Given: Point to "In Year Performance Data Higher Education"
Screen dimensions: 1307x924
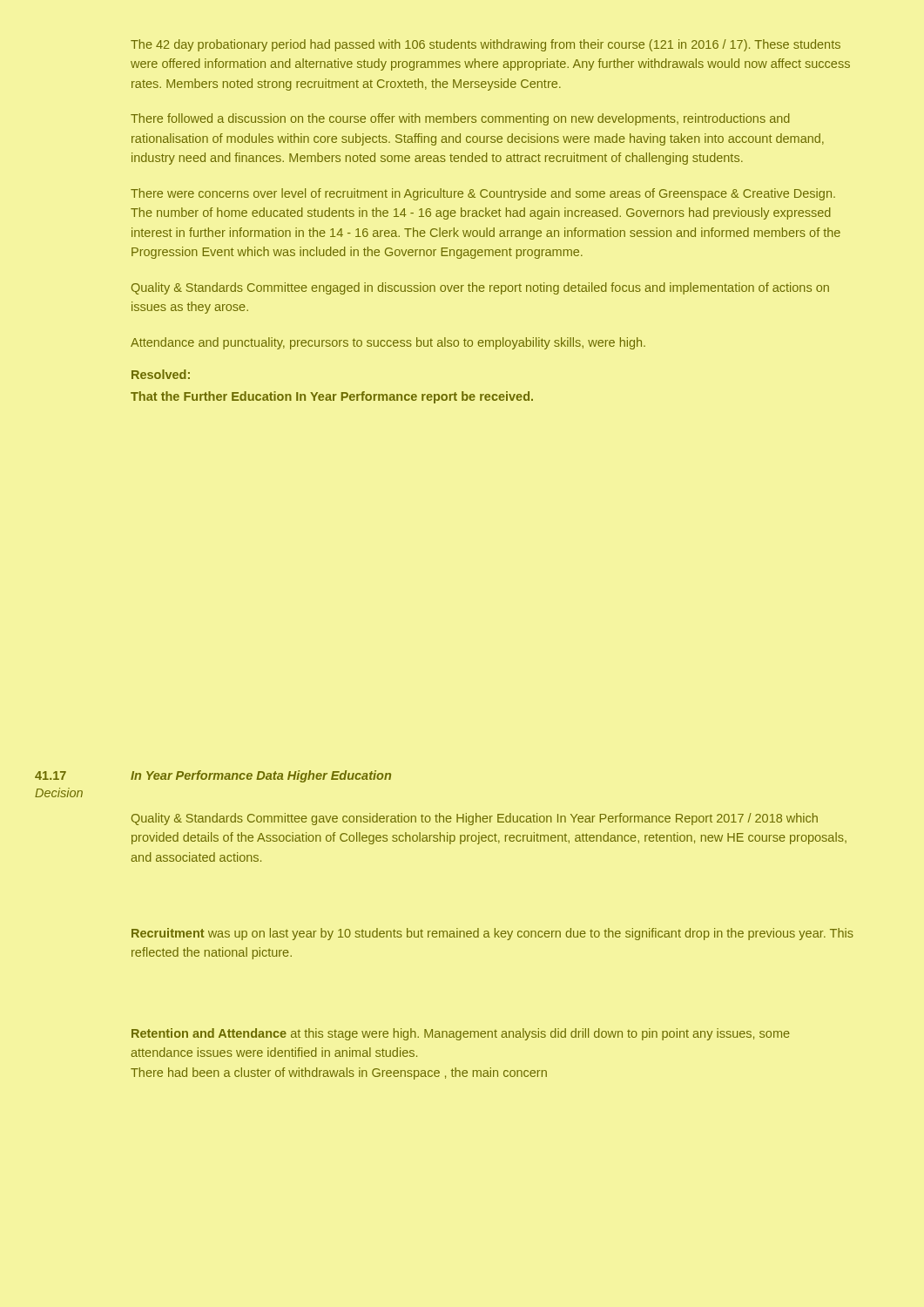Looking at the screenshot, I should click(x=261, y=776).
